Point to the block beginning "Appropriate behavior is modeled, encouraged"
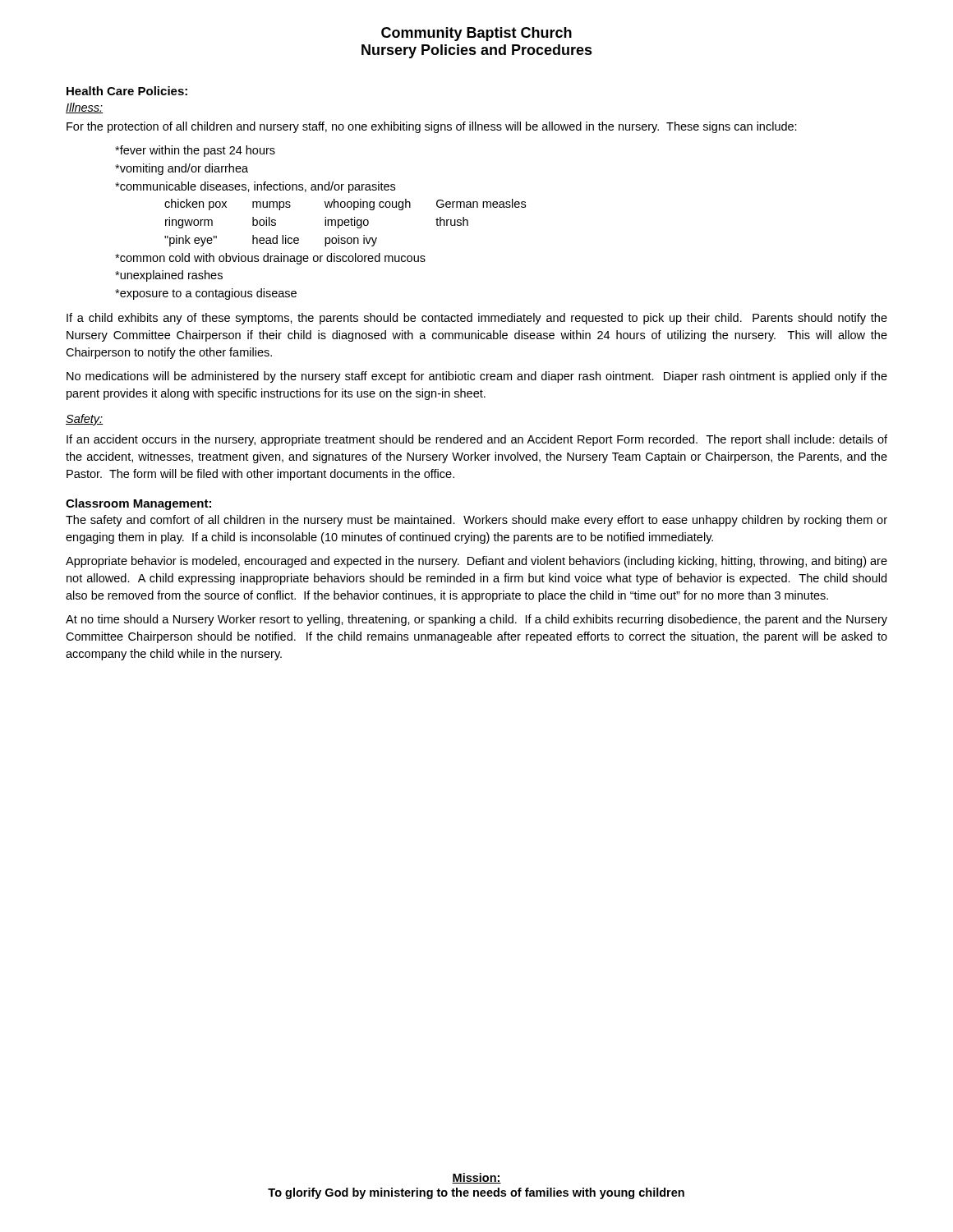Image resolution: width=953 pixels, height=1232 pixels. click(x=476, y=578)
